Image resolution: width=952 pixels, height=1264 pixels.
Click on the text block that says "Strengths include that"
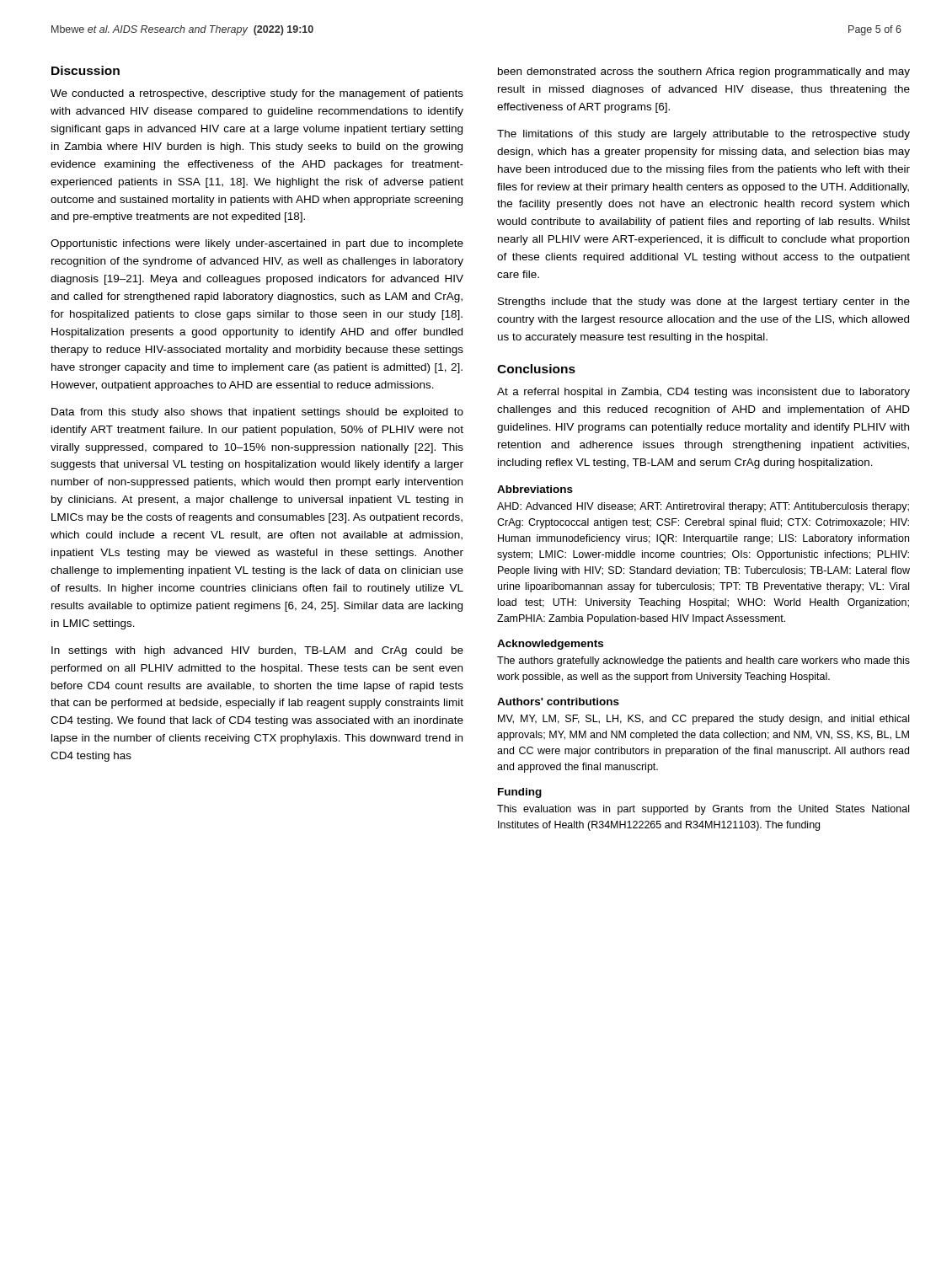point(703,319)
